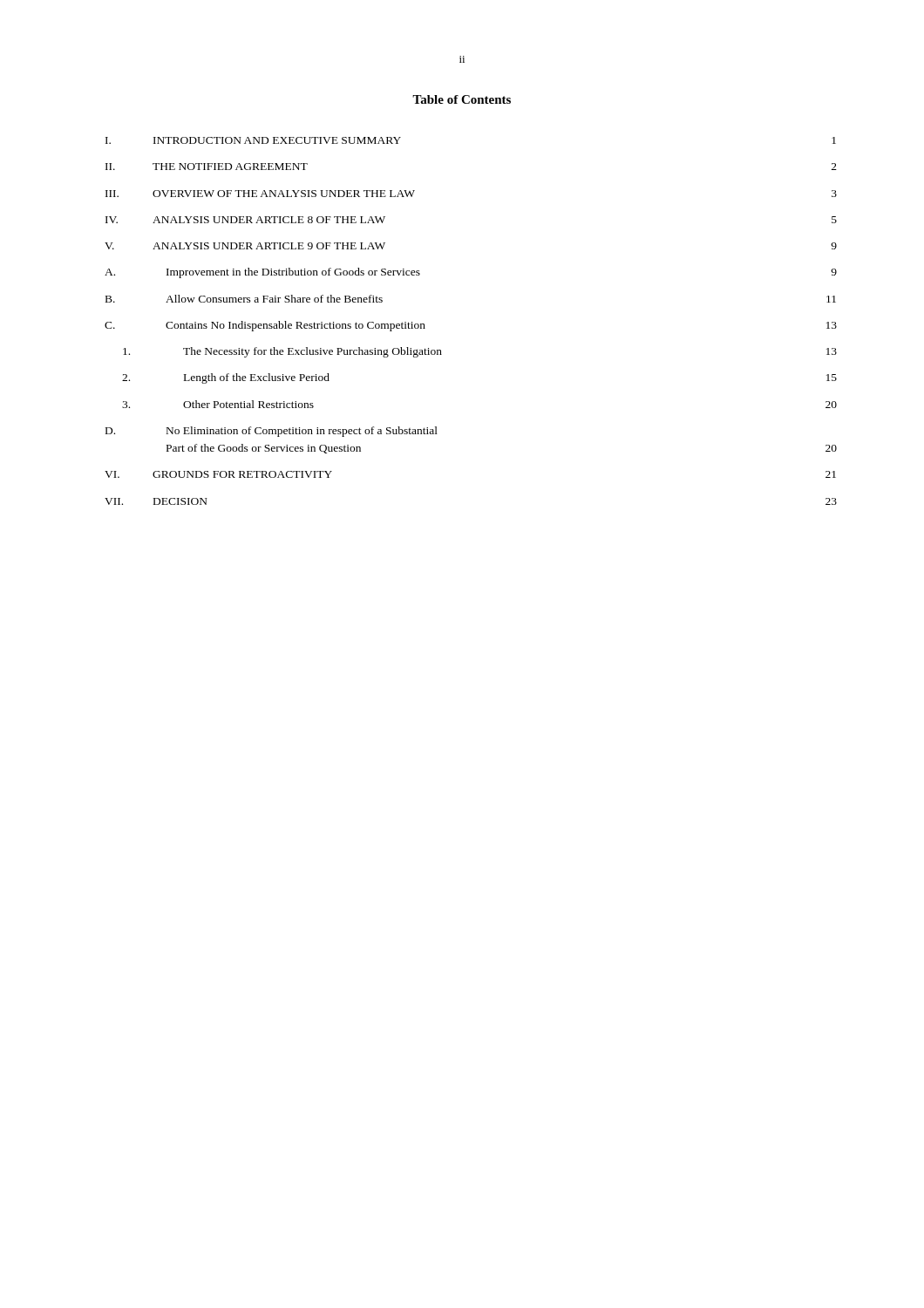
Task: Select the passage starting "V. ANALYSIS UNDER"
Action: click(110, 245)
